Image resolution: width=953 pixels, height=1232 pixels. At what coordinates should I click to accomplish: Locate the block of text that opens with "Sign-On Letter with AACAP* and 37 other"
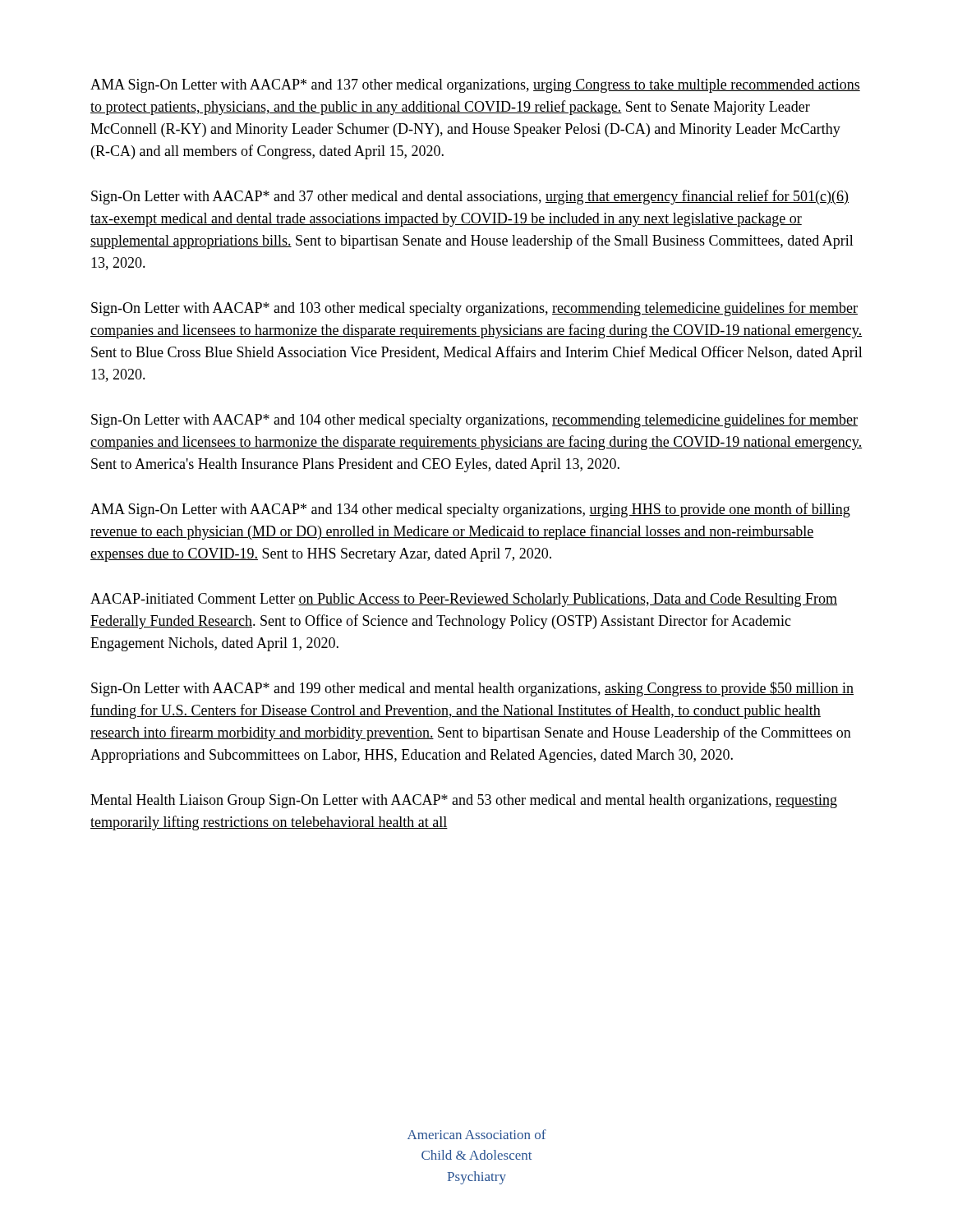click(472, 230)
